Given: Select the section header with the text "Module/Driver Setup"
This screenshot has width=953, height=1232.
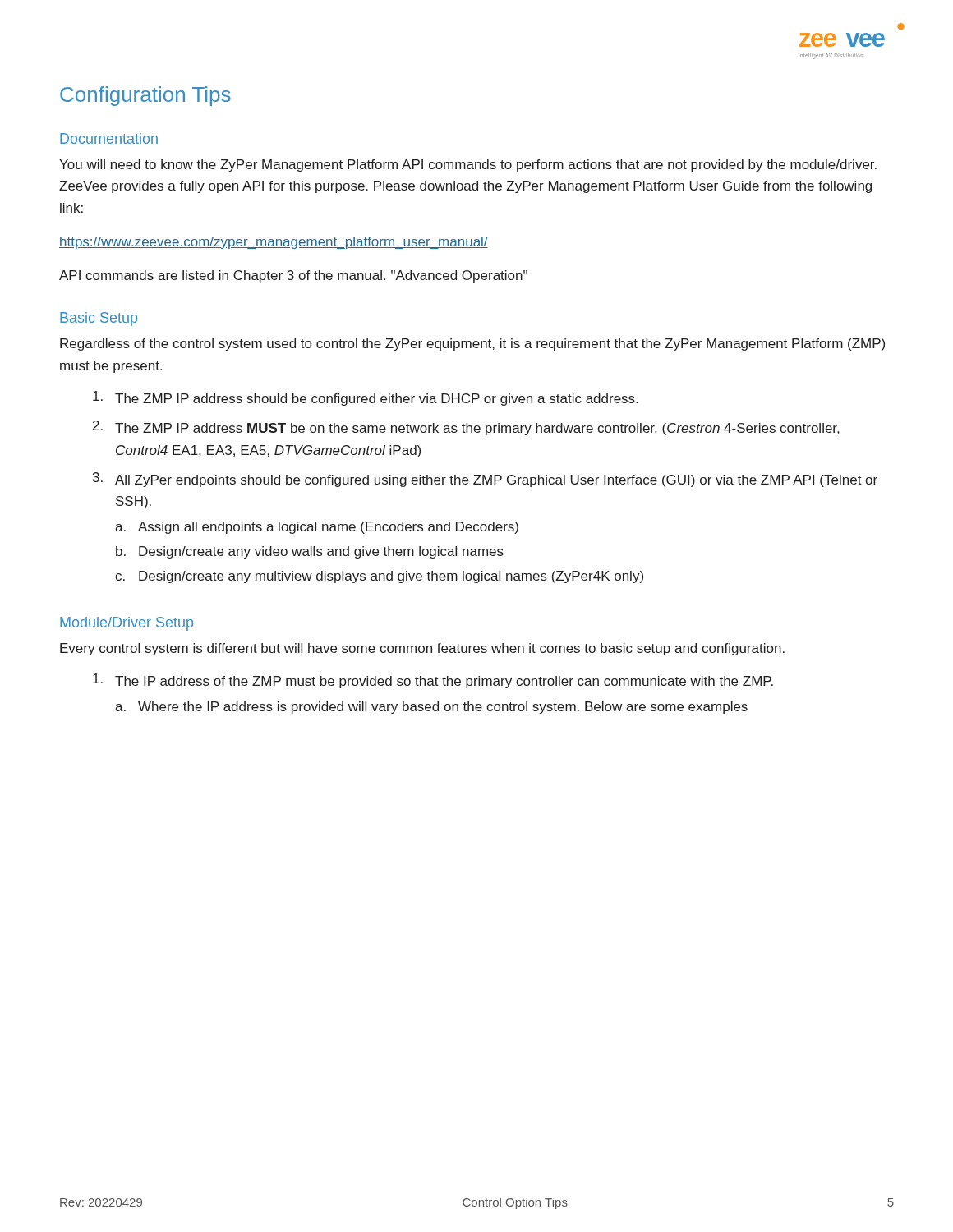Looking at the screenshot, I should coord(127,624).
